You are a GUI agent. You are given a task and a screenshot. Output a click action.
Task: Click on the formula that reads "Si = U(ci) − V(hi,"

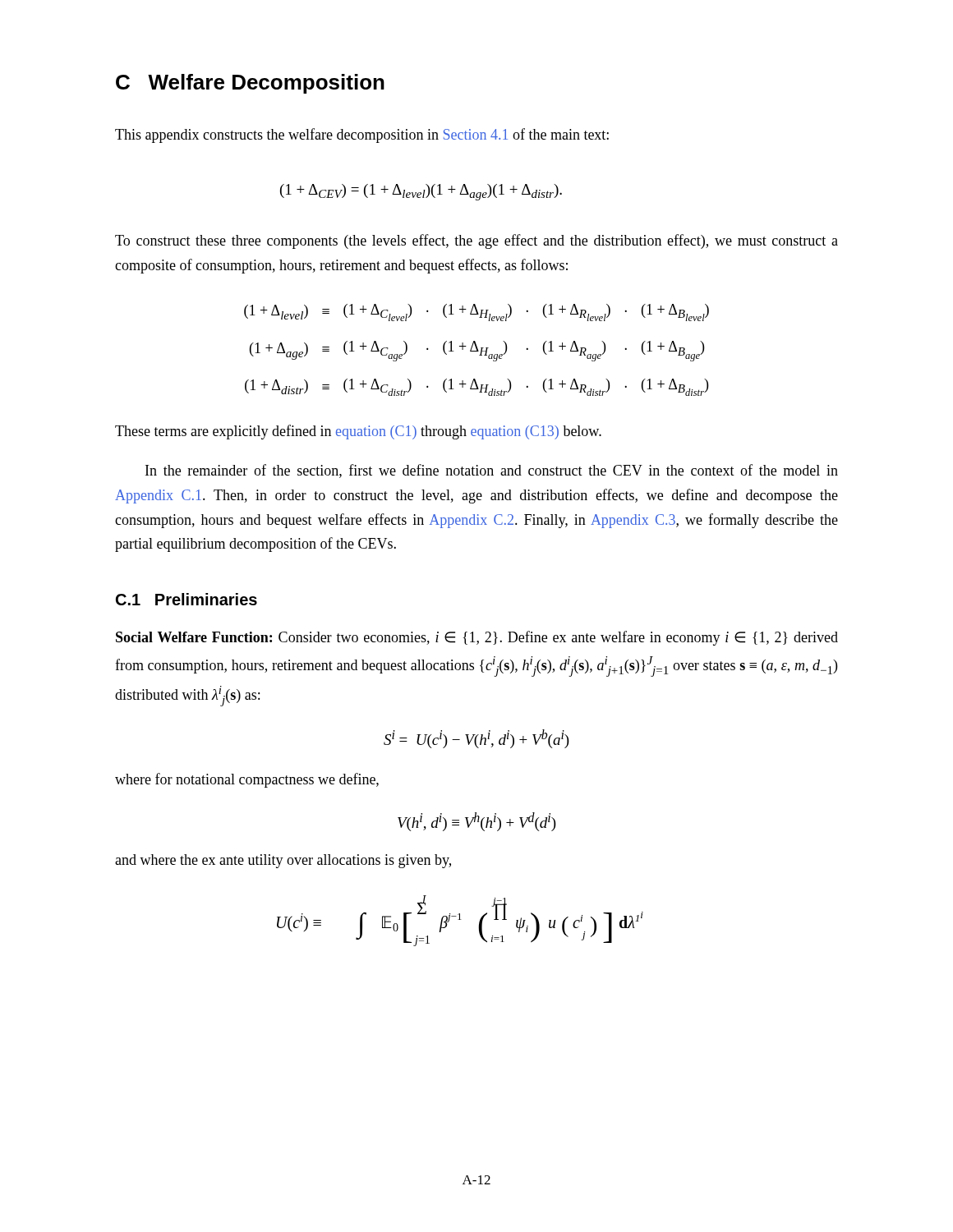pos(476,738)
